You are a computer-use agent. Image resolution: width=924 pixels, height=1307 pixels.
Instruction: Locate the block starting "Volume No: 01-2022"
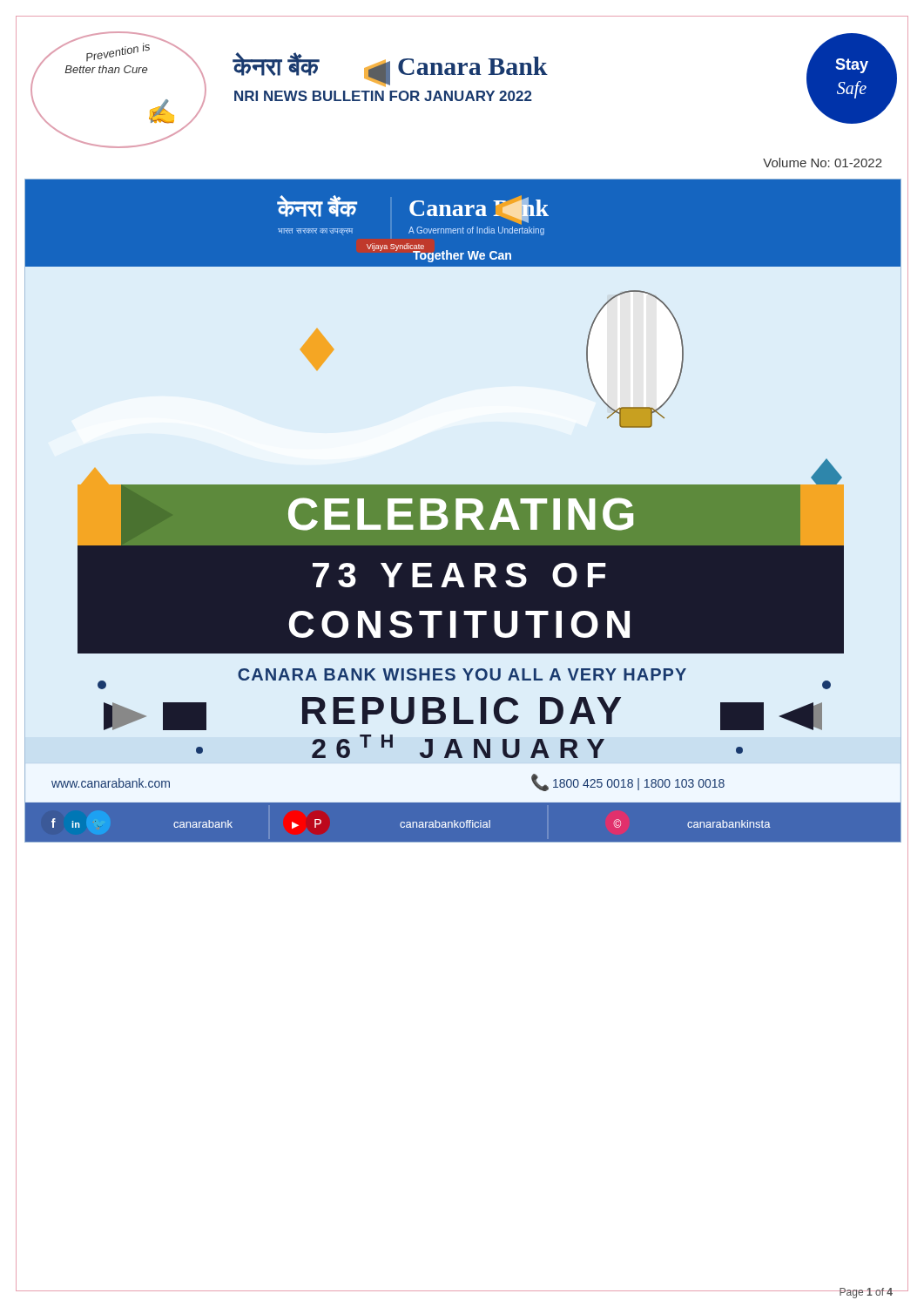point(823,163)
